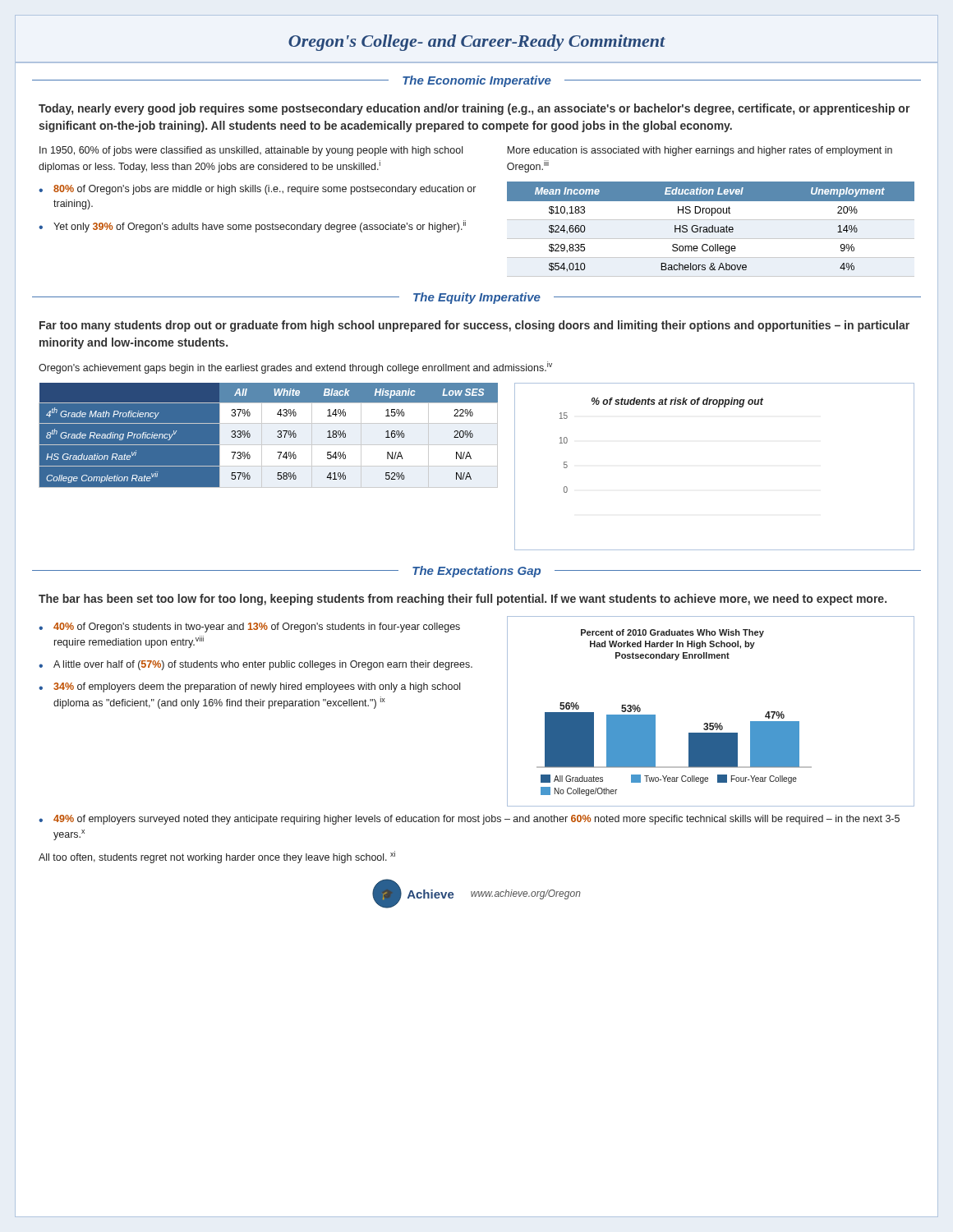Viewport: 953px width, 1232px height.
Task: Locate the block of text that opens with "The bar has been set too"
Action: (463, 598)
